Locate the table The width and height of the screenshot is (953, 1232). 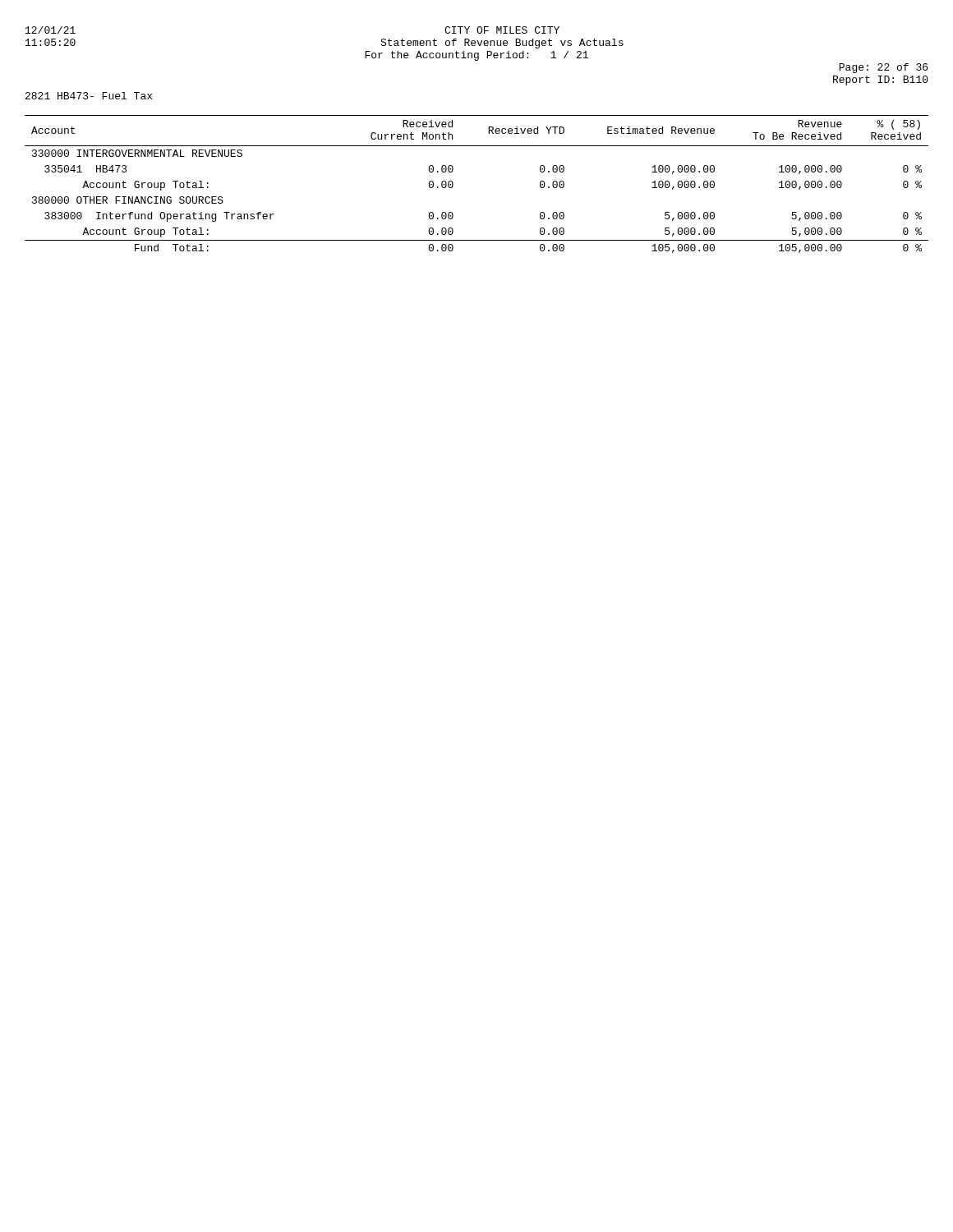click(x=476, y=186)
